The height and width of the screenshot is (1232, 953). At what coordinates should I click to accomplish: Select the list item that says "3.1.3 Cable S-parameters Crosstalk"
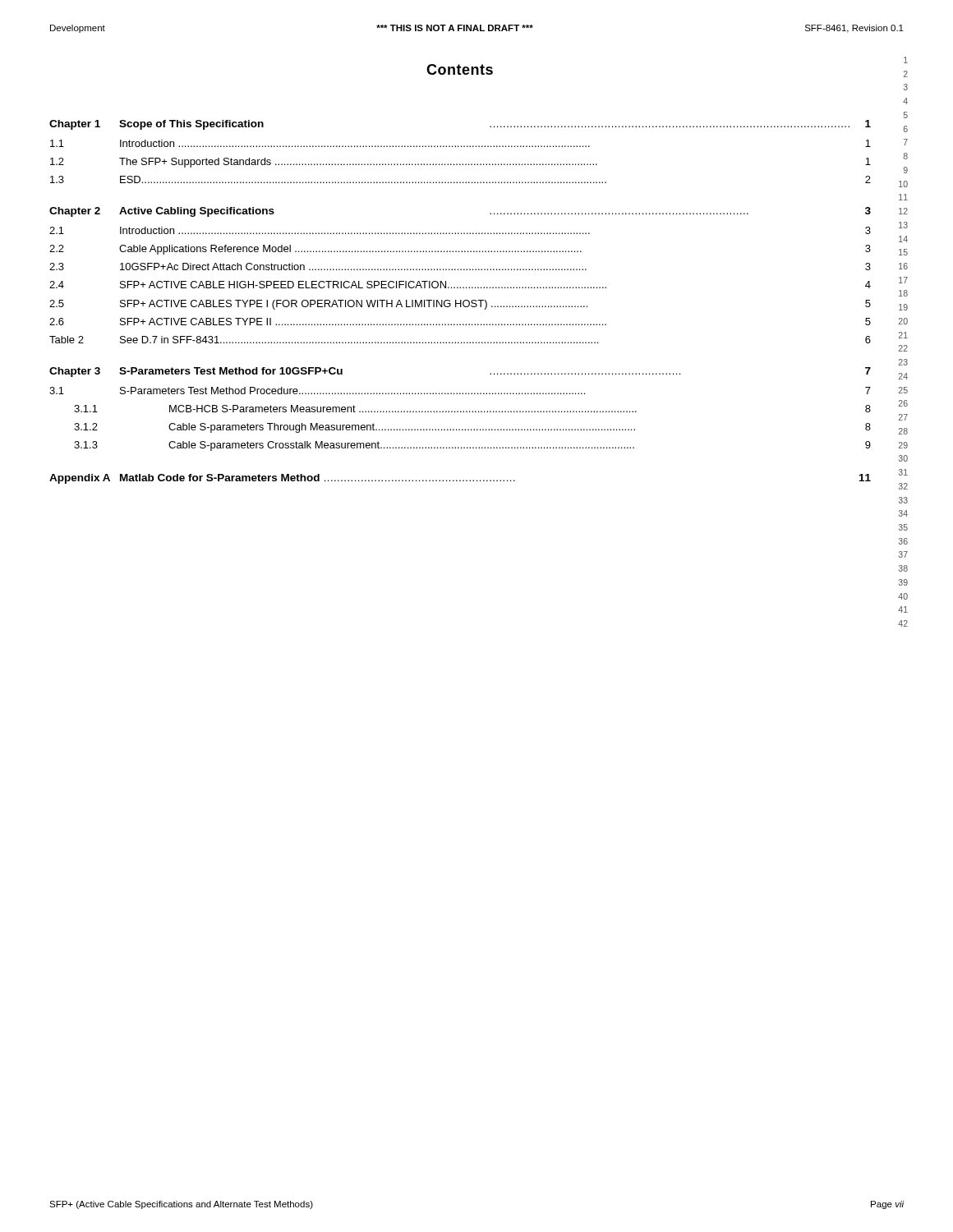460,445
